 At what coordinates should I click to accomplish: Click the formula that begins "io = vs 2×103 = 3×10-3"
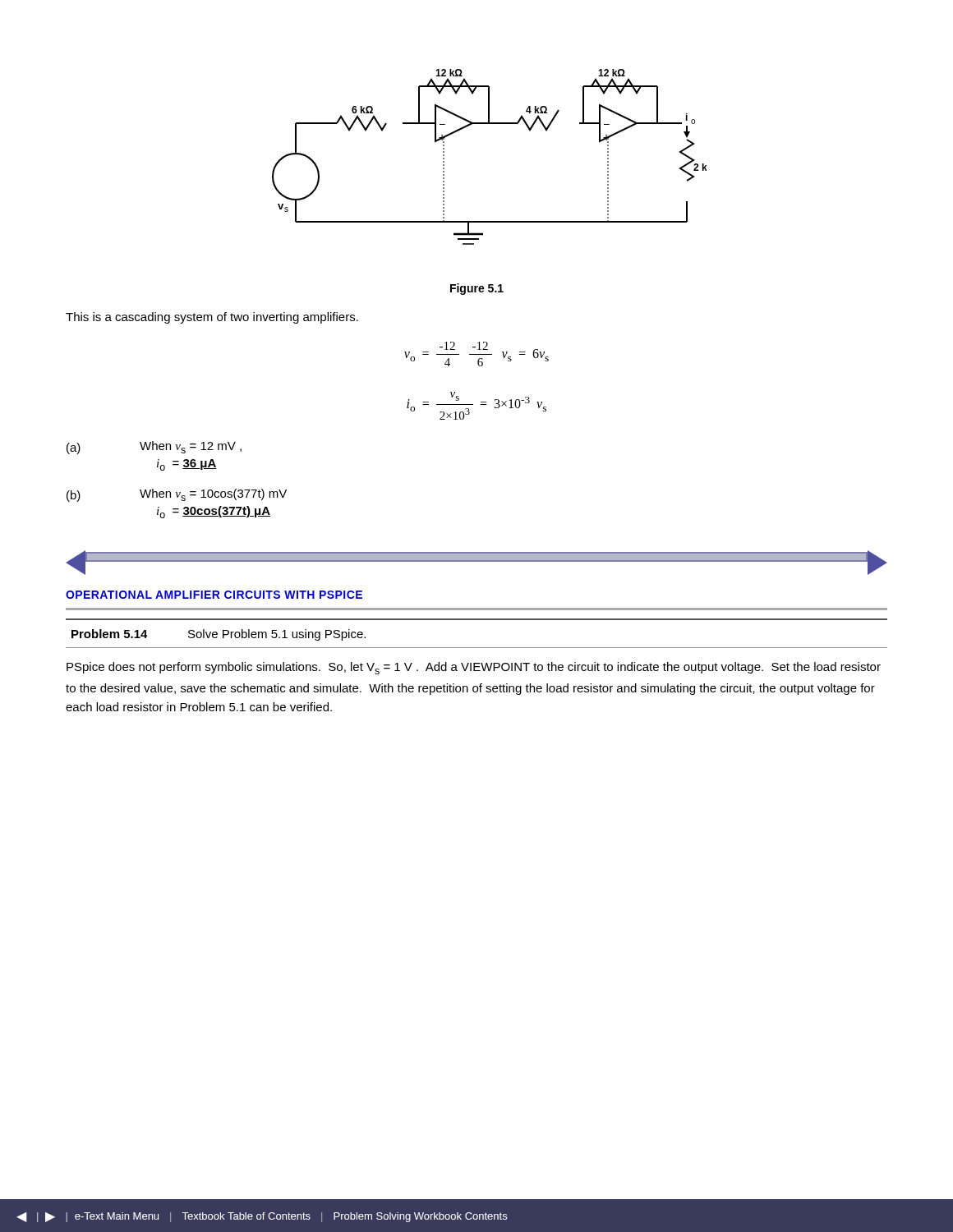(x=476, y=405)
